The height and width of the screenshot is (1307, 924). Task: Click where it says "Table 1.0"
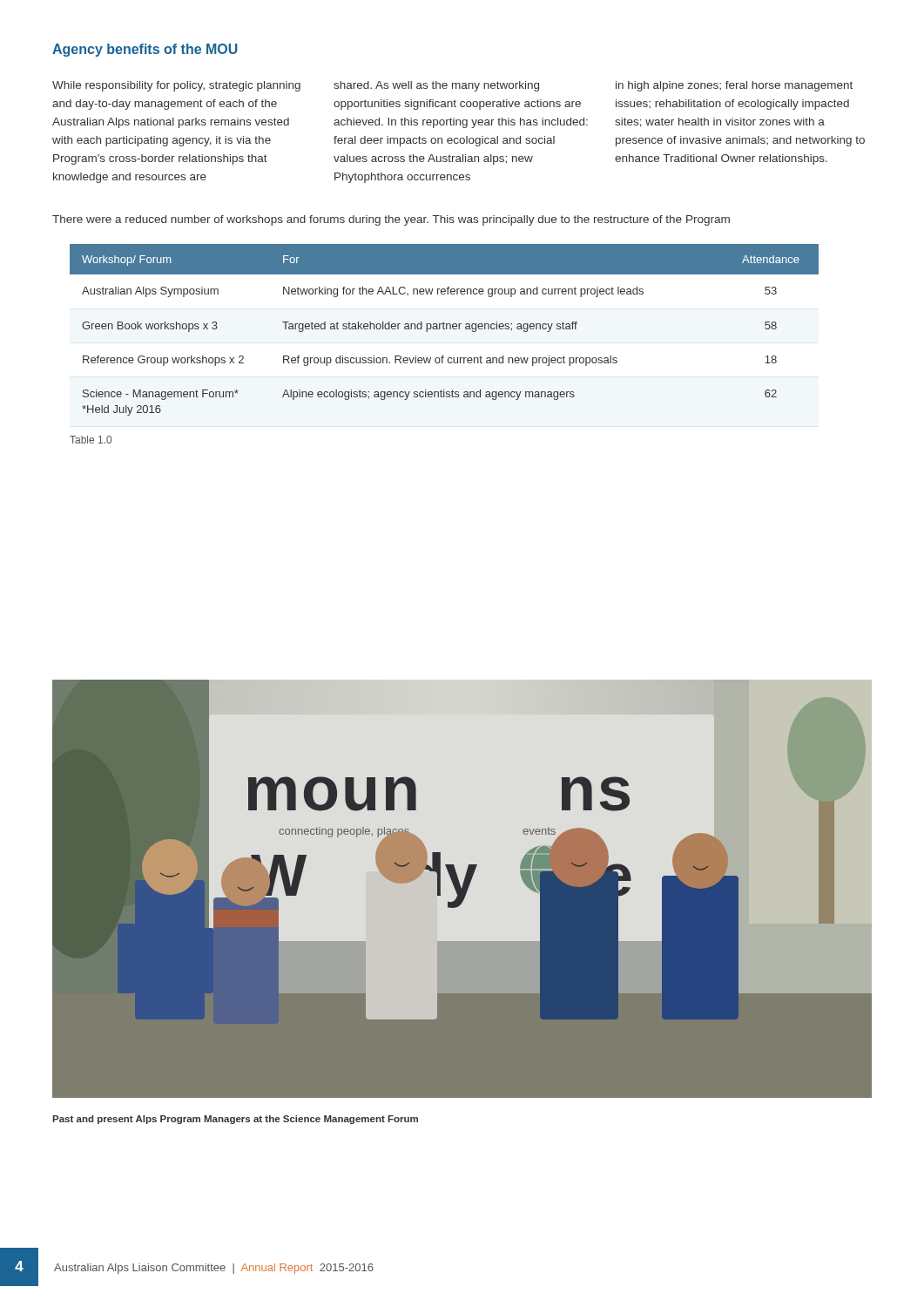tap(91, 440)
